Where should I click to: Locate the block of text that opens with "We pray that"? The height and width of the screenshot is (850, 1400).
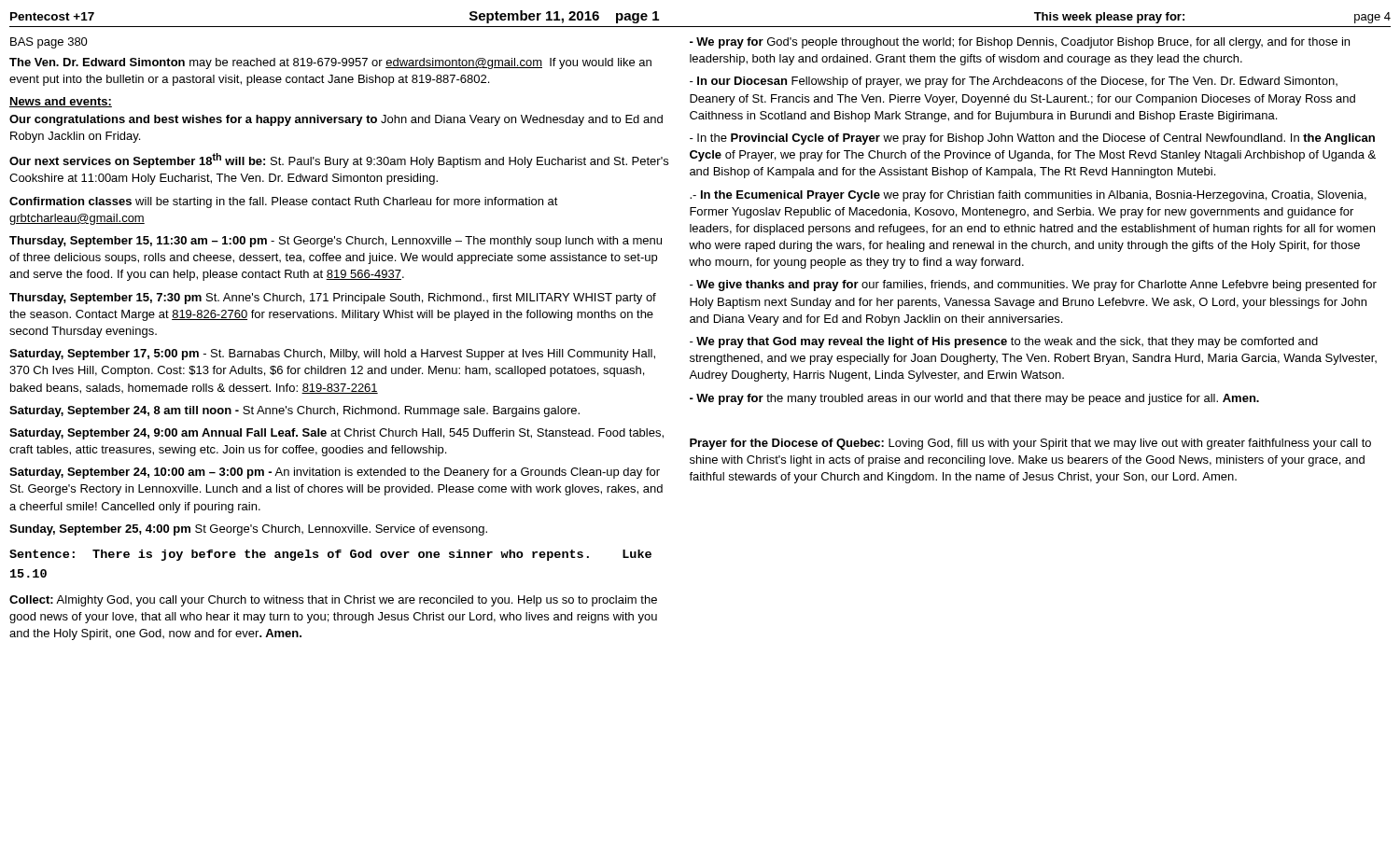coord(1033,358)
